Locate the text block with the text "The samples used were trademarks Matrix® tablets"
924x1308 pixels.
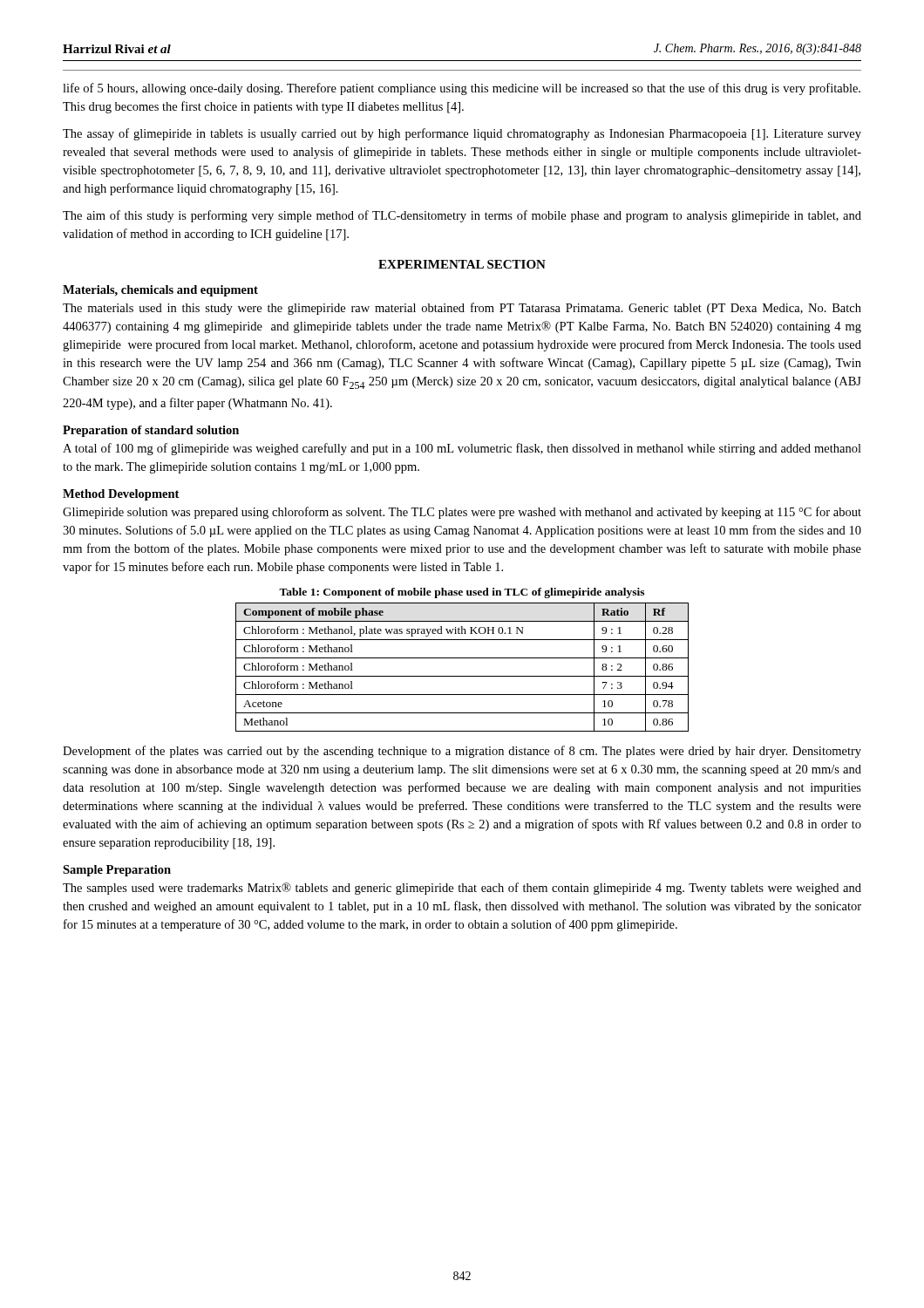(462, 906)
